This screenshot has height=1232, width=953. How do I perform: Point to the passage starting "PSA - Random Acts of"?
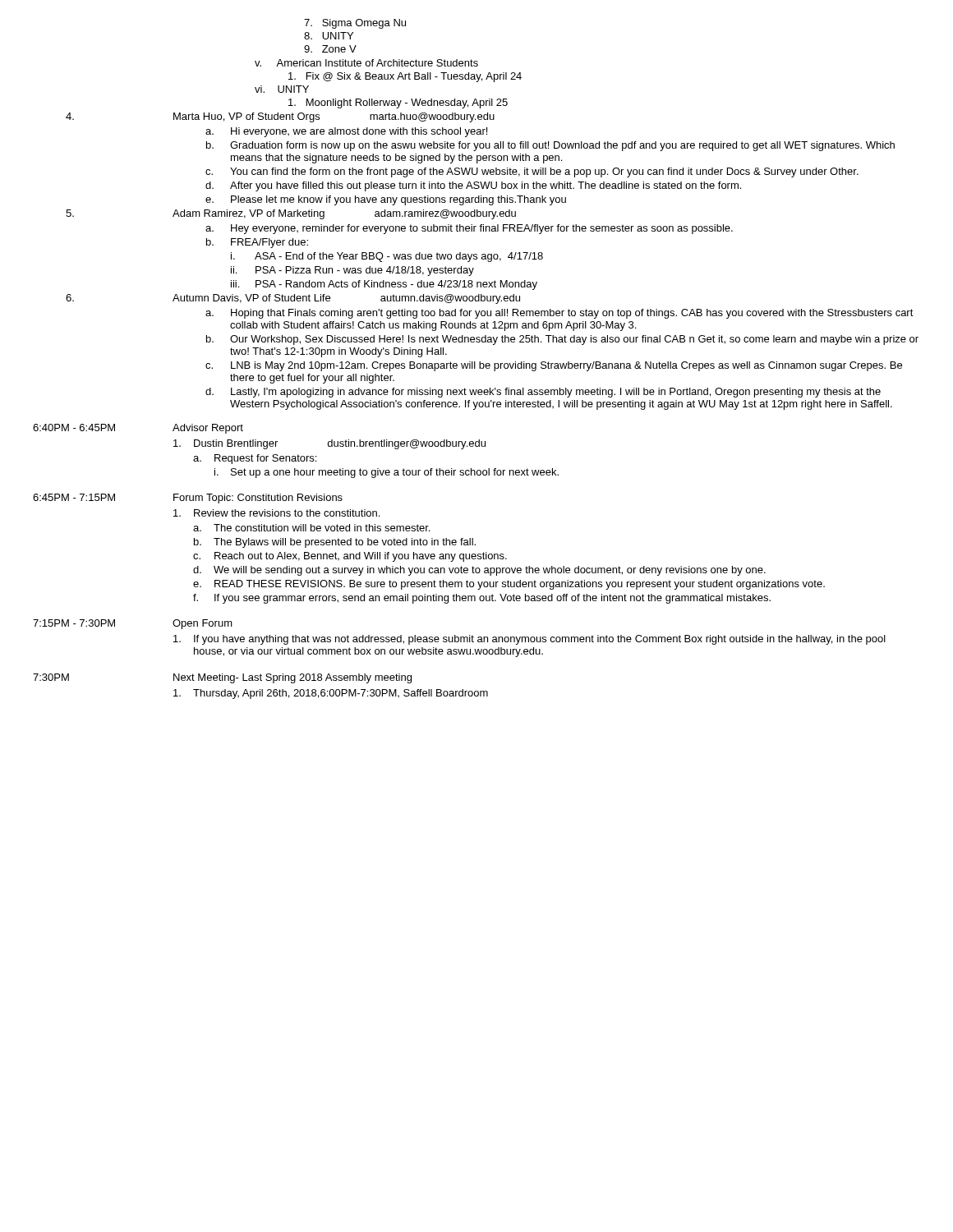(x=396, y=284)
